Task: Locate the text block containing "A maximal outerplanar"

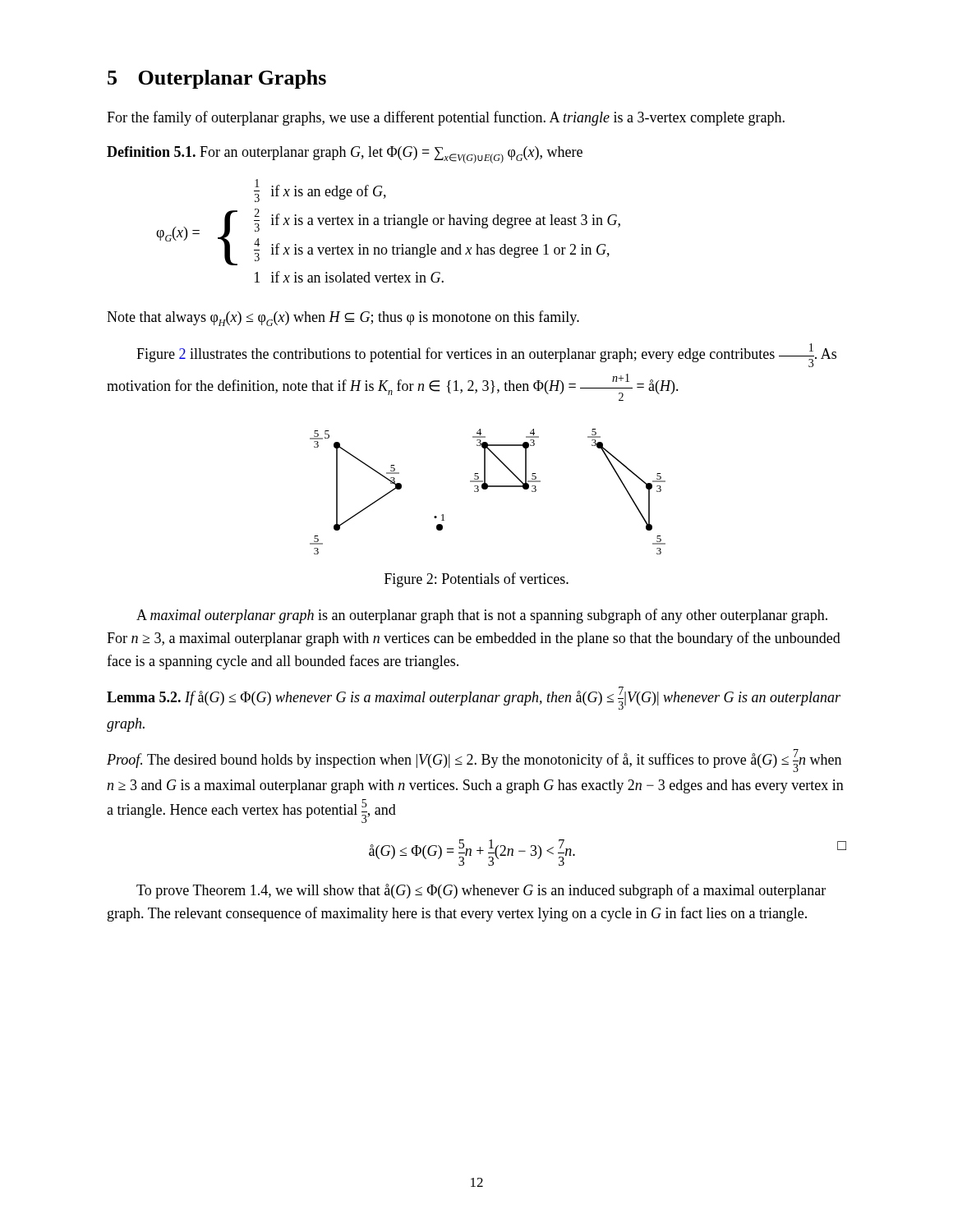Action: coord(476,639)
